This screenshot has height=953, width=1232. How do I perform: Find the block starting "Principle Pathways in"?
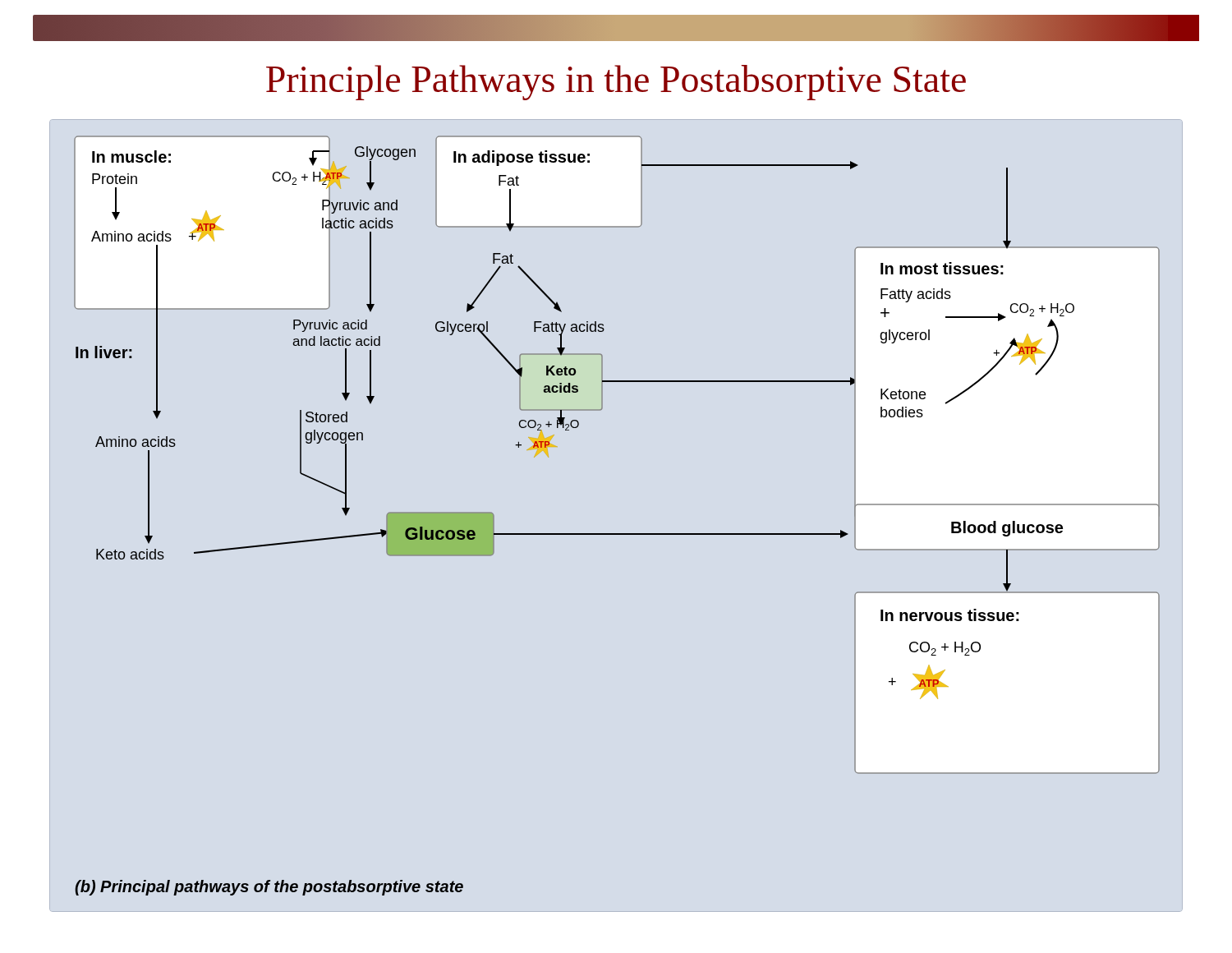(616, 79)
